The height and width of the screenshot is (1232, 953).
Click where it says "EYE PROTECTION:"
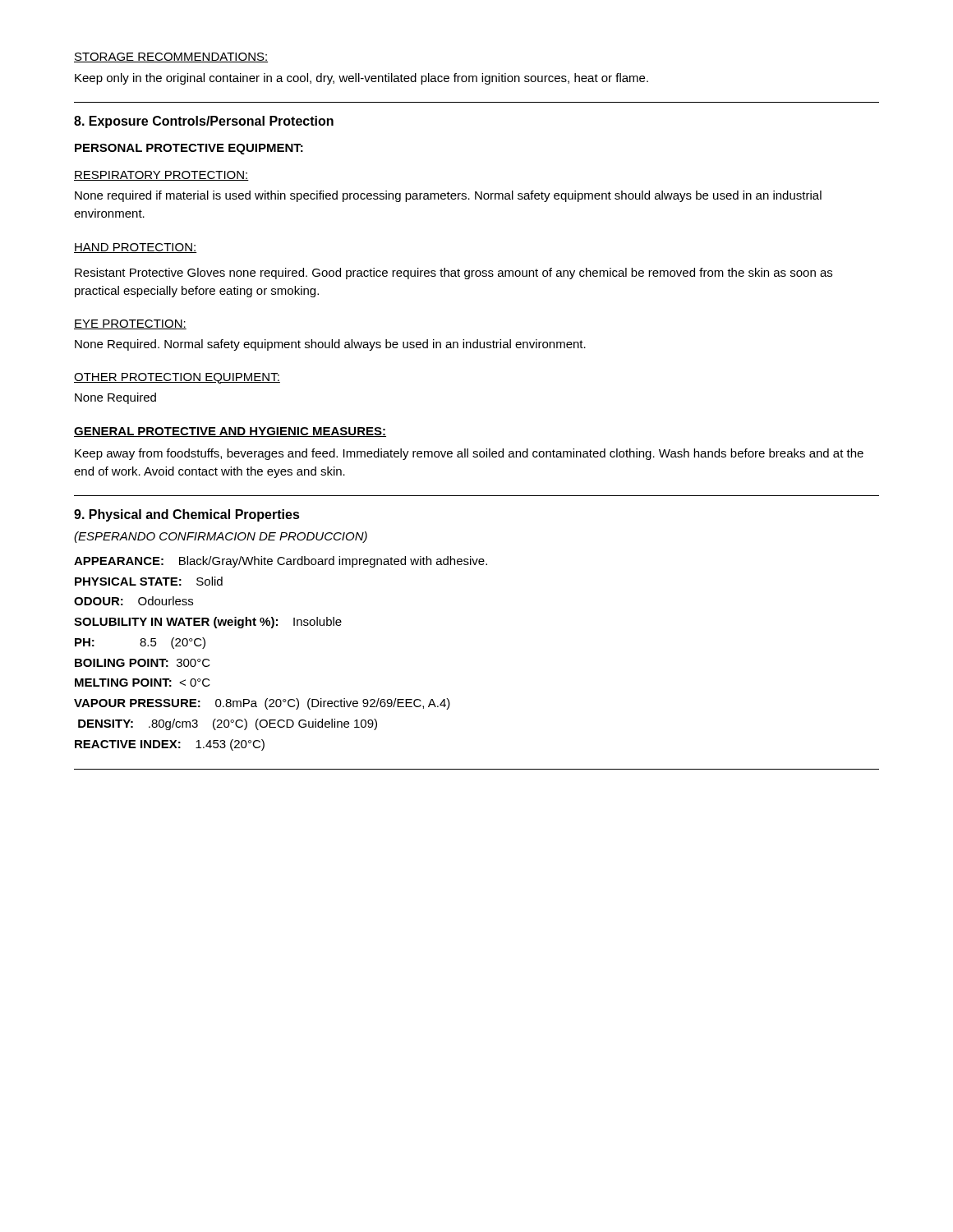point(130,323)
